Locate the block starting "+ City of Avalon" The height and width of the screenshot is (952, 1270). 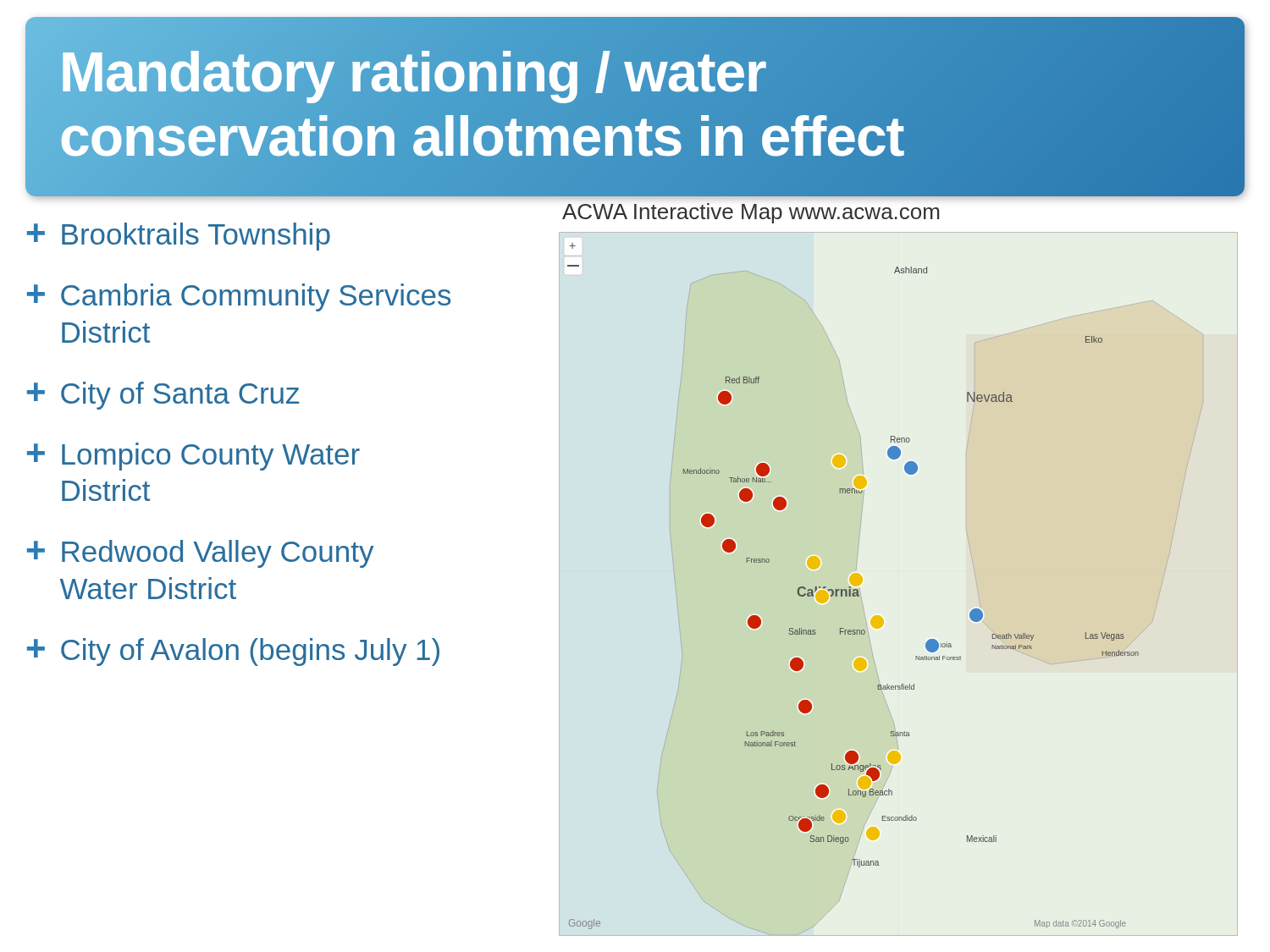233,650
